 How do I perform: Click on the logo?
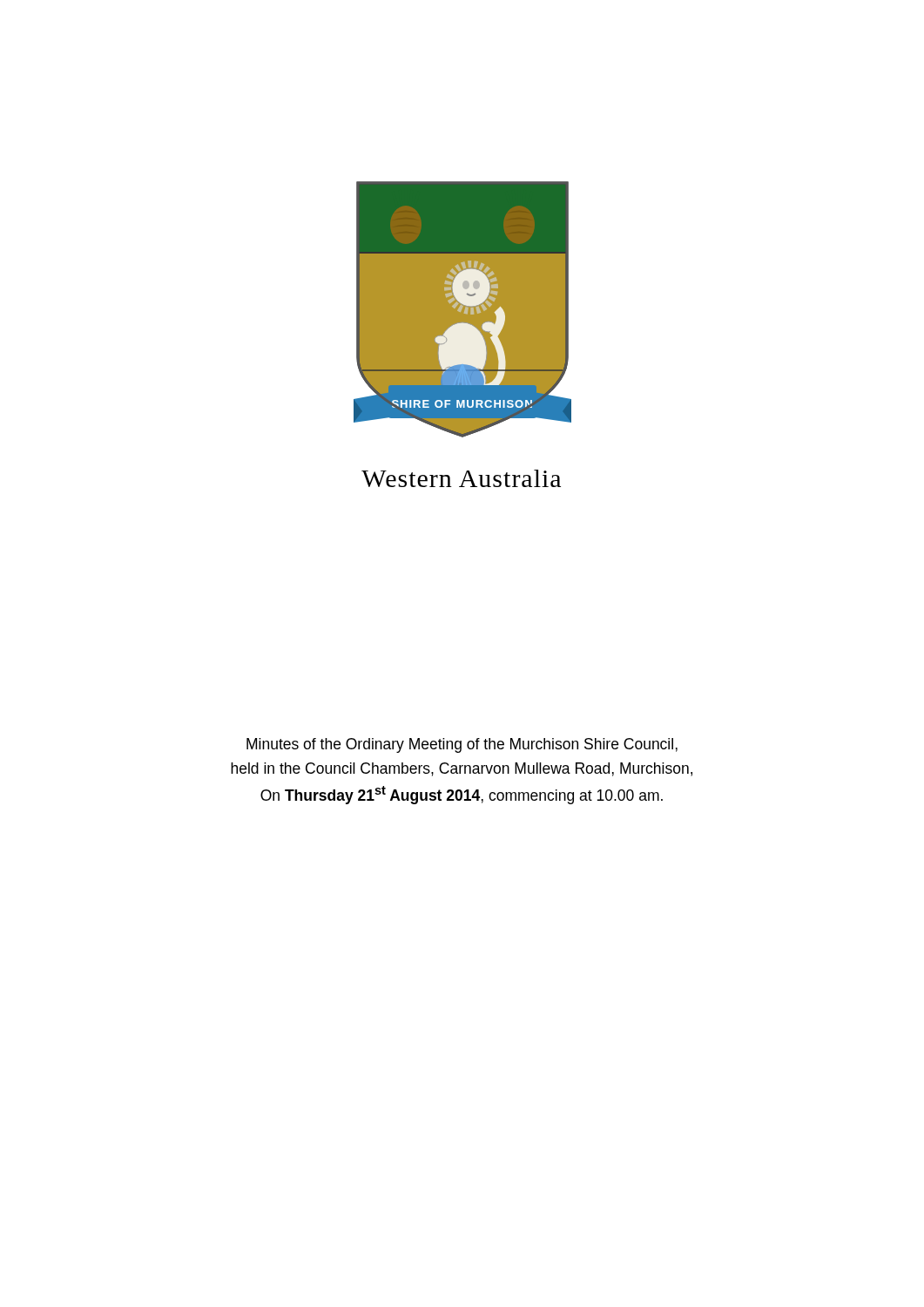point(462,311)
